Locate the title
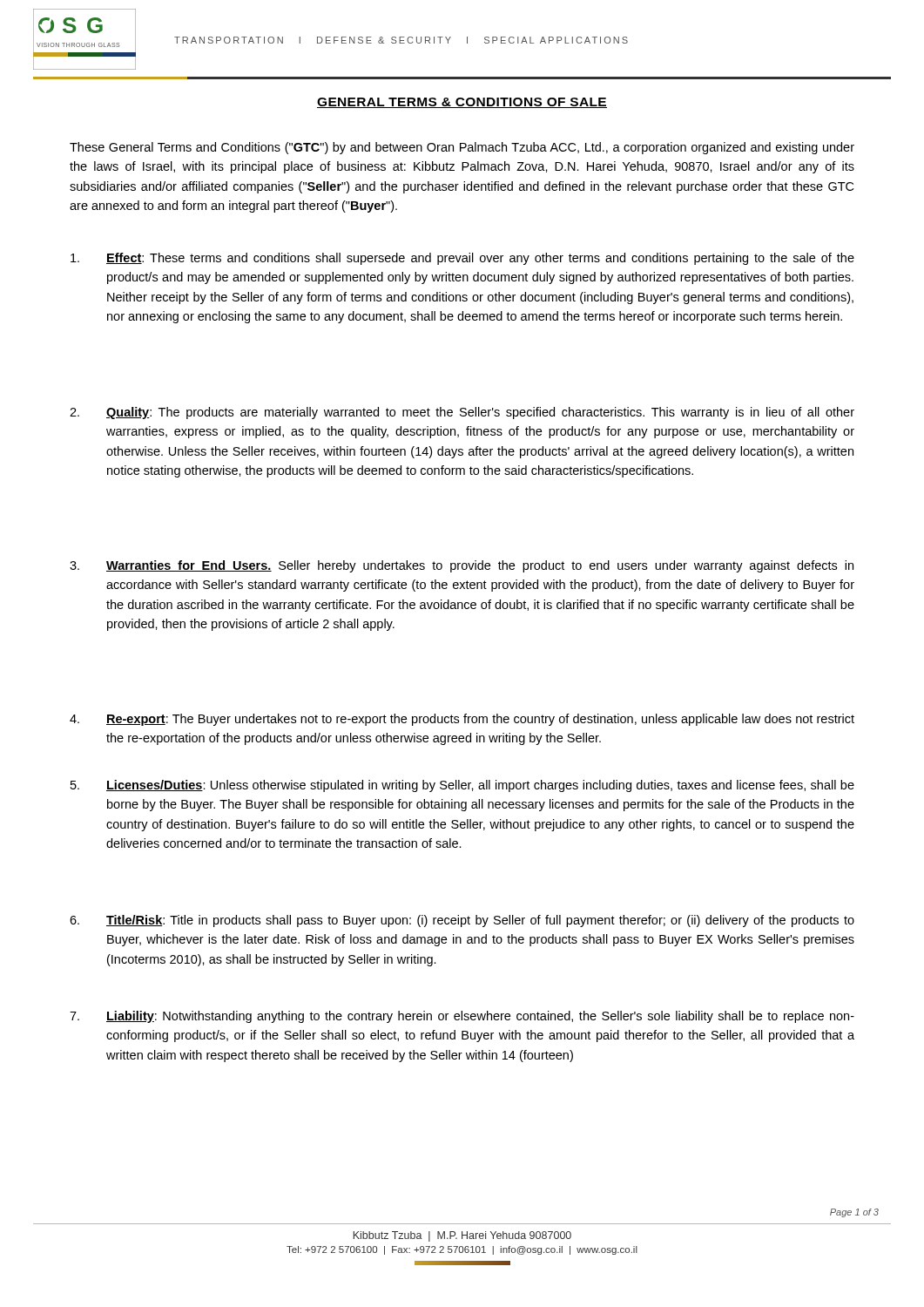This screenshot has height=1307, width=924. [x=462, y=101]
